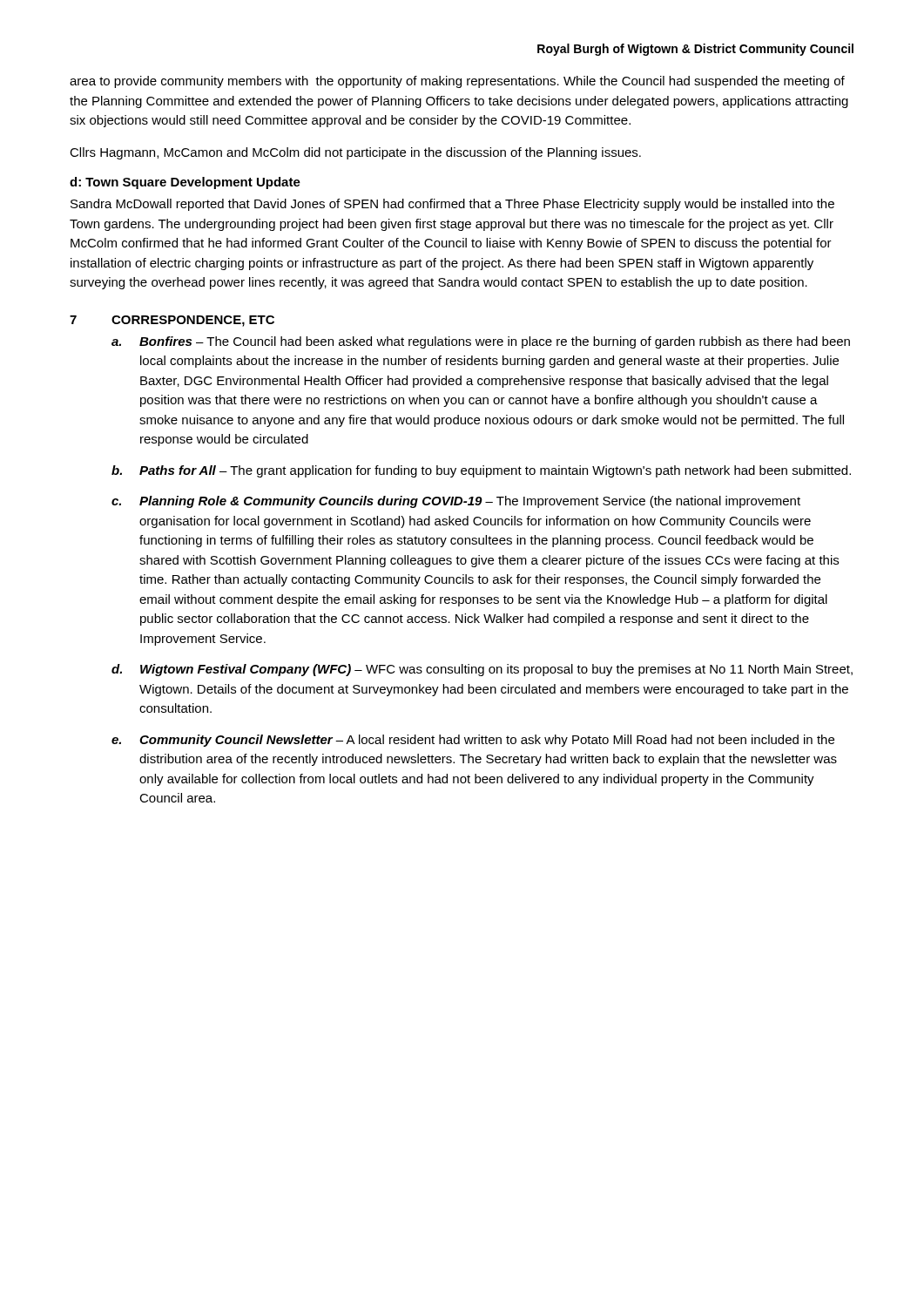
Task: Select the text block starting "a. Bonfires –"
Action: point(483,390)
